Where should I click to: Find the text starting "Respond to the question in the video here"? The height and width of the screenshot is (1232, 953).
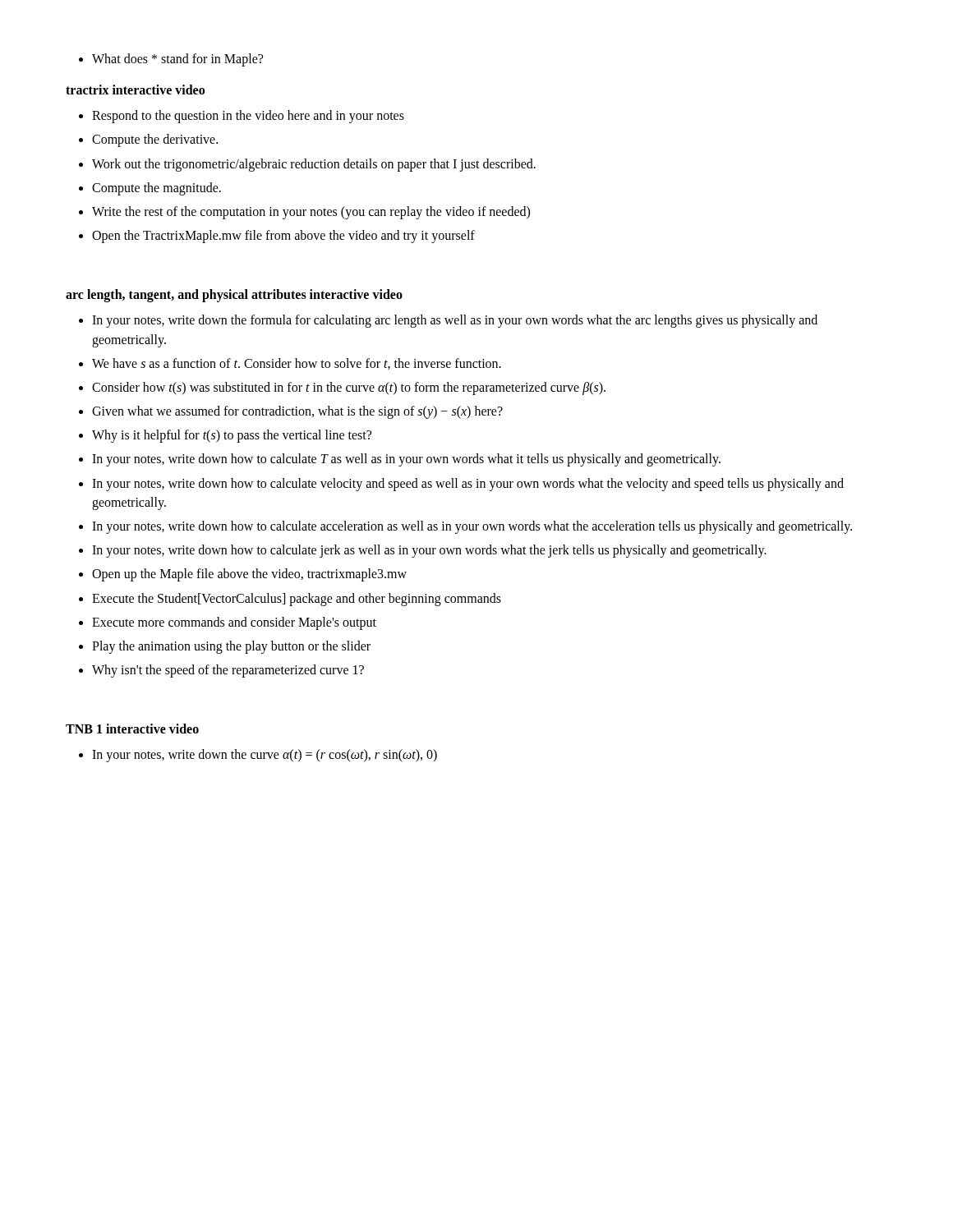(242, 117)
